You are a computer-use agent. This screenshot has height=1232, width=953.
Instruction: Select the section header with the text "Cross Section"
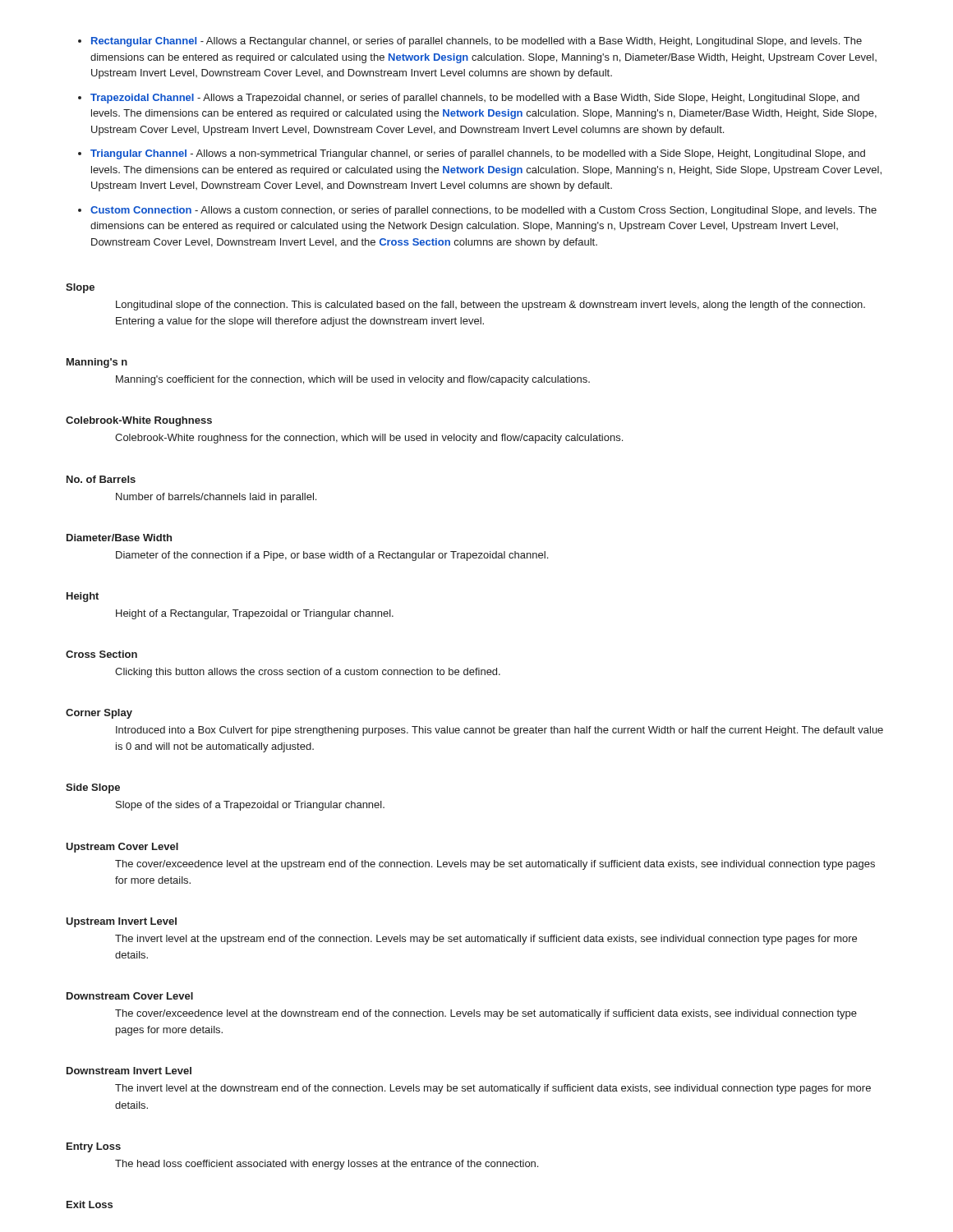click(102, 654)
